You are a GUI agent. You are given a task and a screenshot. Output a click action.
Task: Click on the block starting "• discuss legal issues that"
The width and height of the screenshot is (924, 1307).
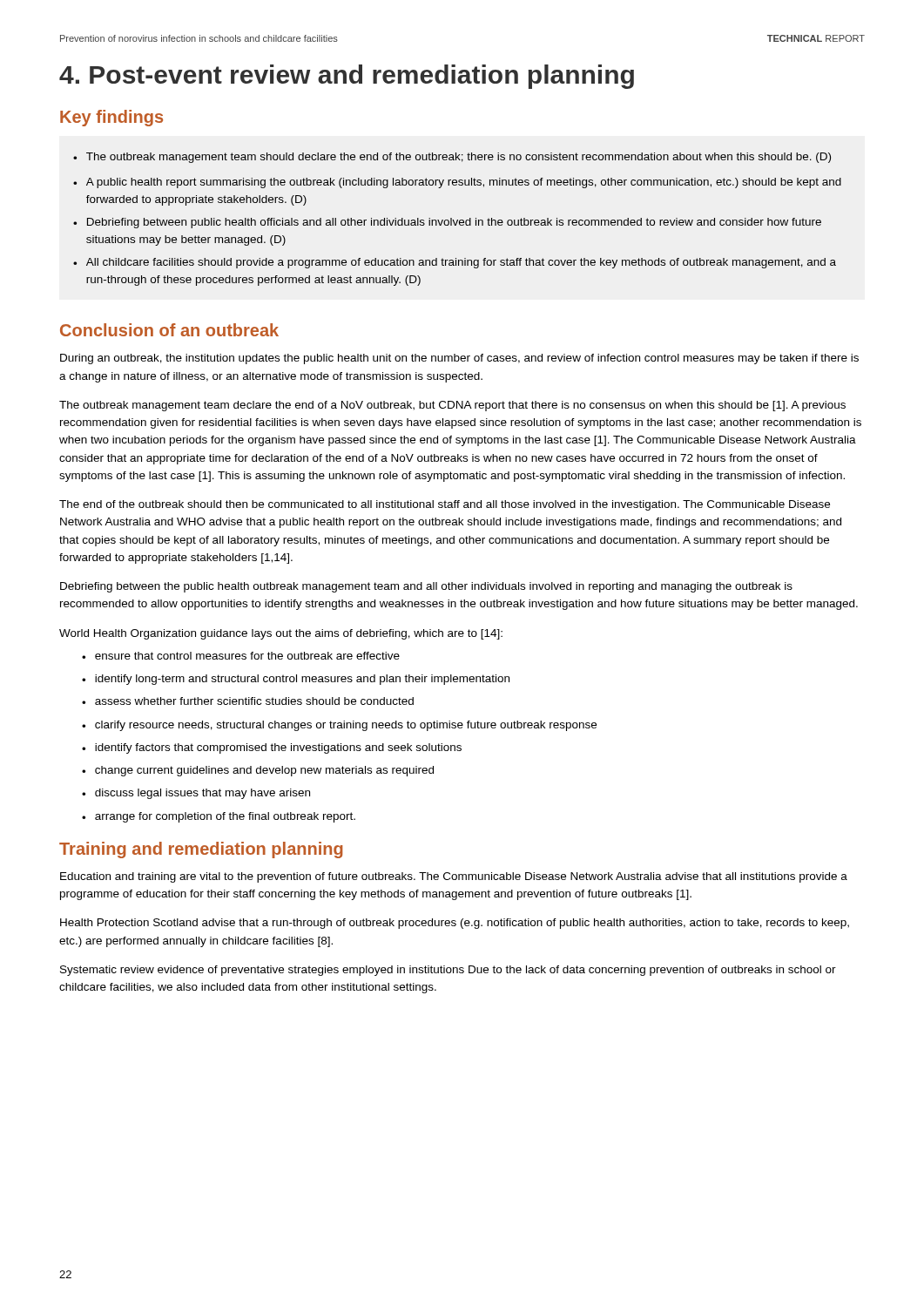click(196, 794)
